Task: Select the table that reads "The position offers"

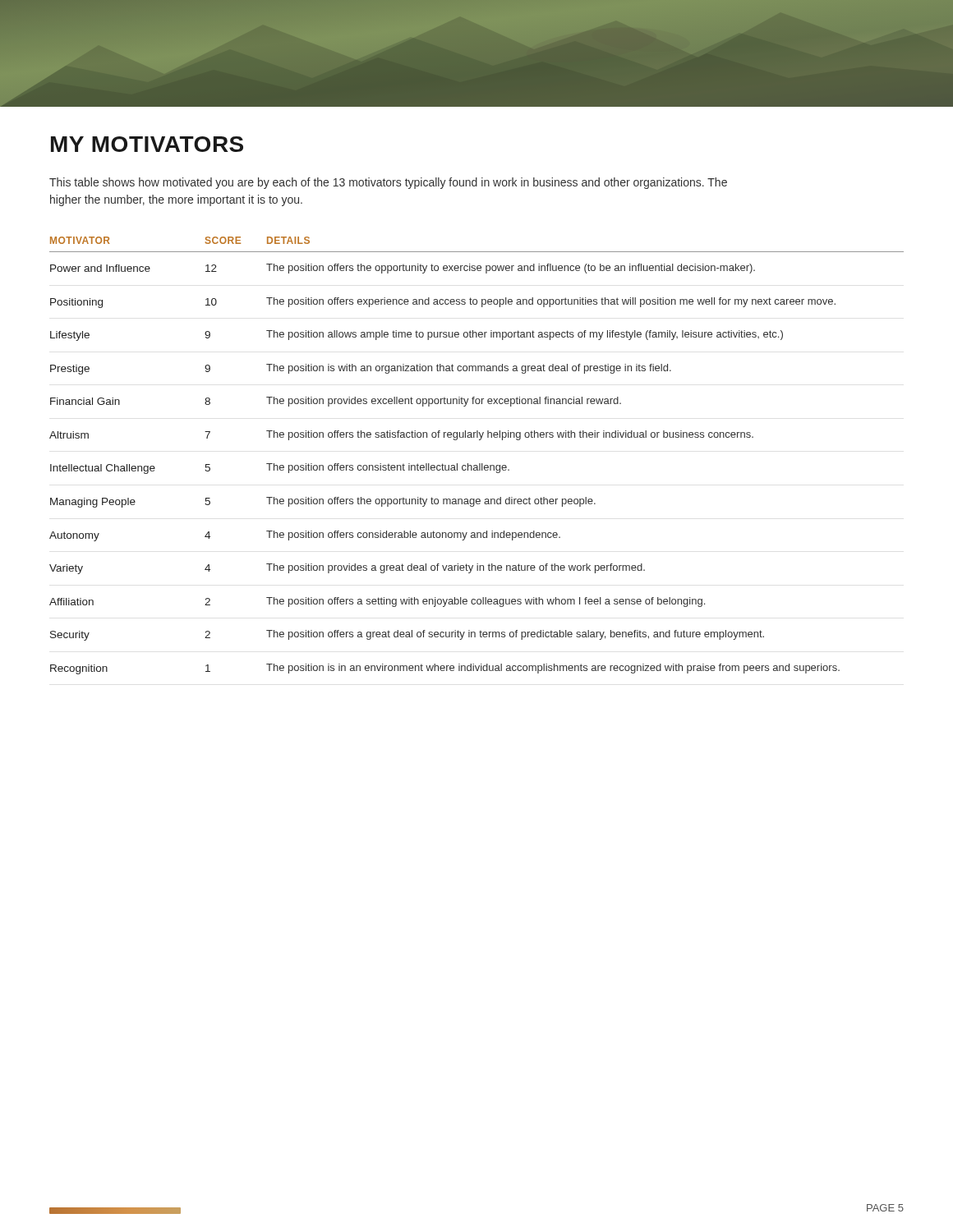Action: (476, 458)
